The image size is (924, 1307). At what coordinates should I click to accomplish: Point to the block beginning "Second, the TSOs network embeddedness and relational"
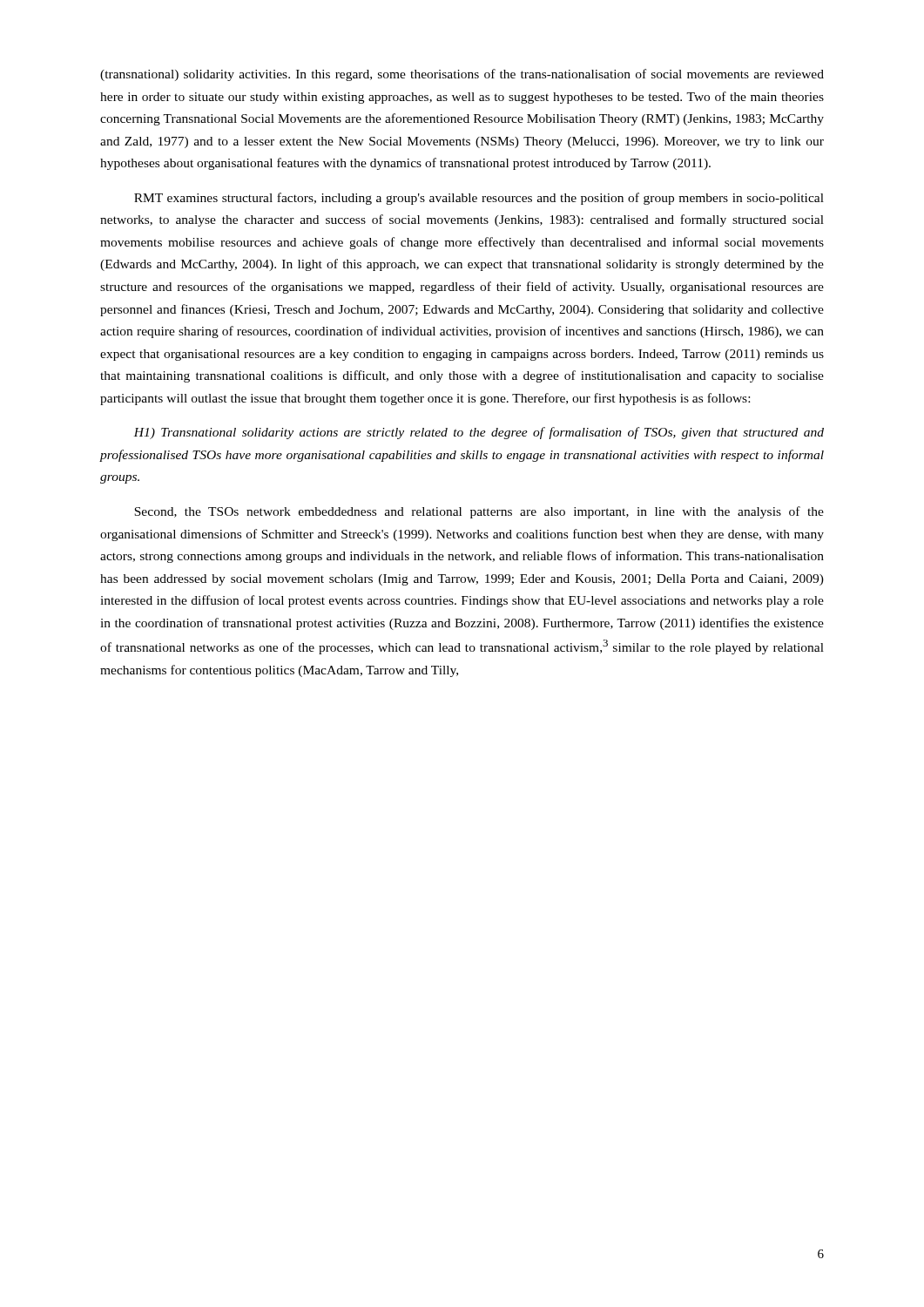pyautogui.click(x=462, y=590)
